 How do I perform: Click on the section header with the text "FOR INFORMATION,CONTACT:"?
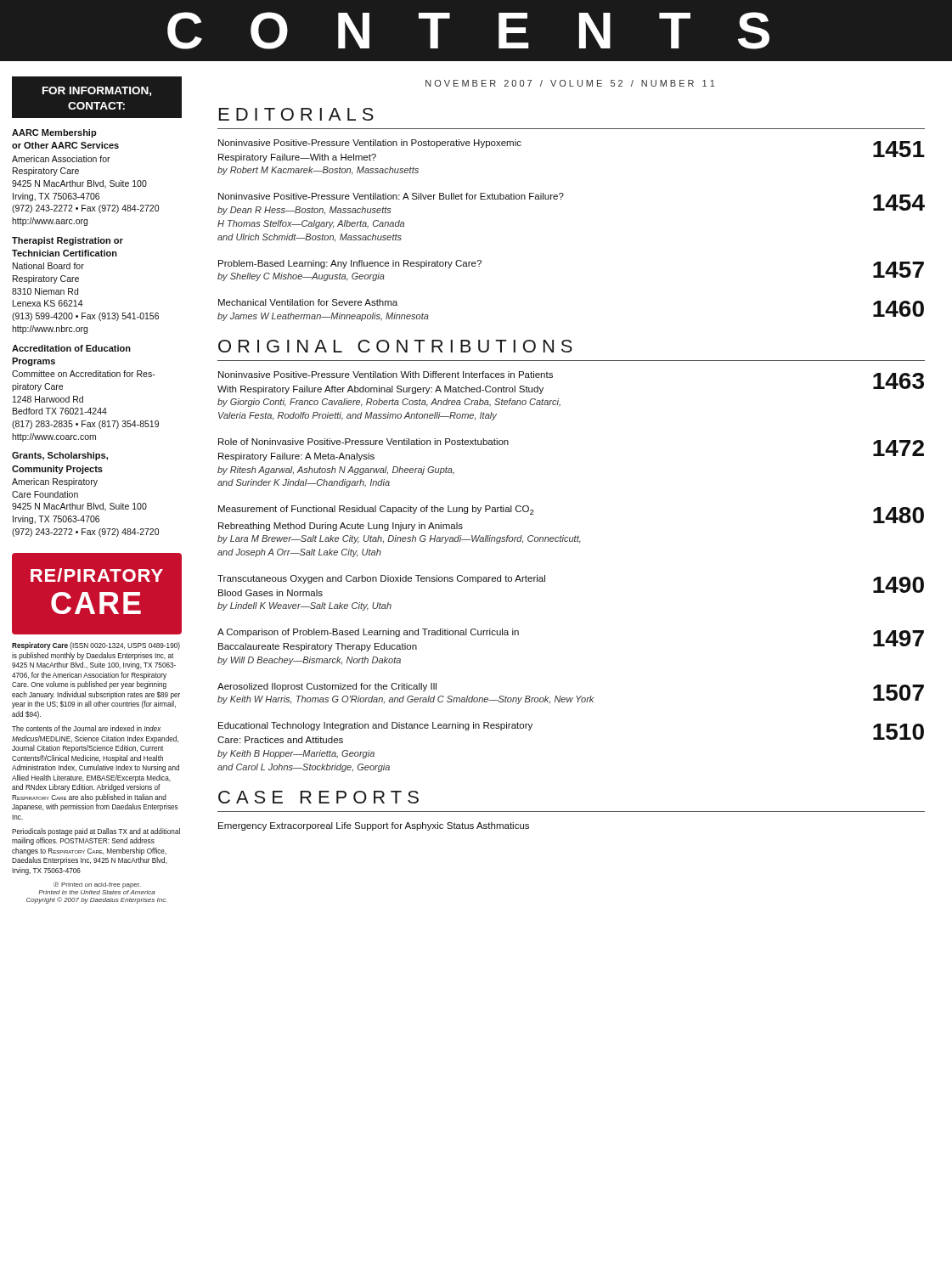[97, 98]
